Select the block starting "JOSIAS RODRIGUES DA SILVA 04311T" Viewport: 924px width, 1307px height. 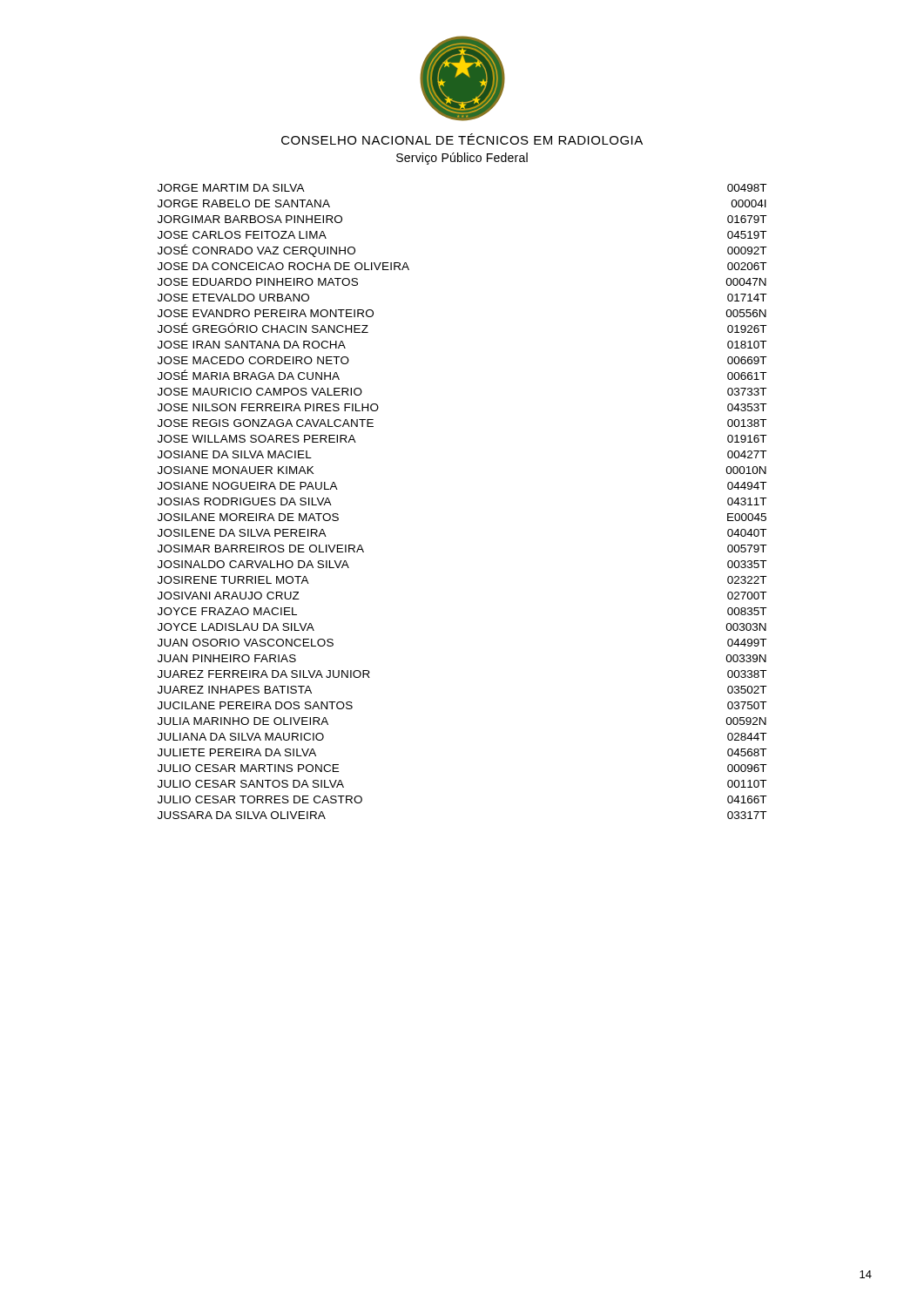tap(248, 501)
